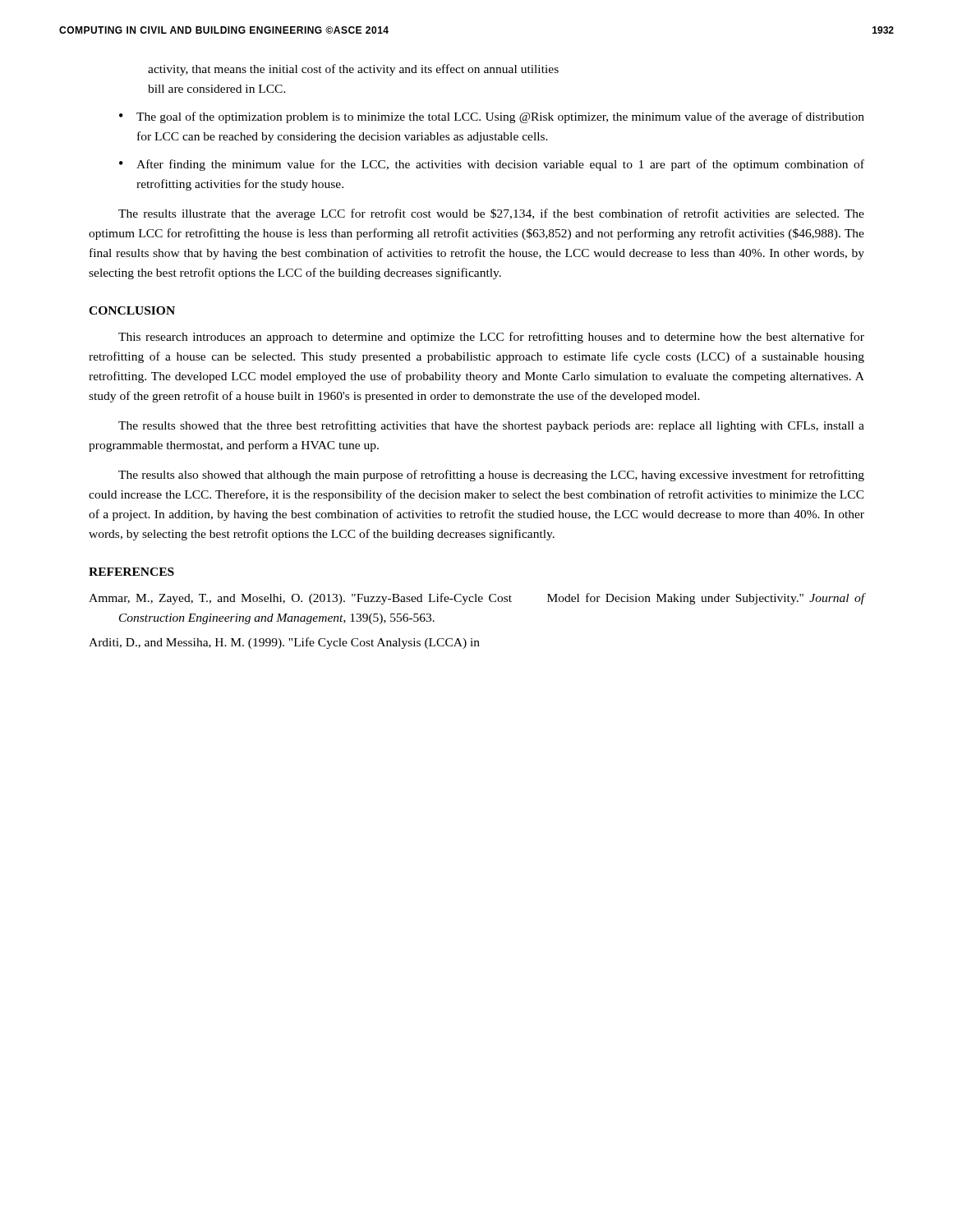The width and height of the screenshot is (953, 1232).
Task: Select the block starting "The results also showed that although"
Action: coord(476,505)
